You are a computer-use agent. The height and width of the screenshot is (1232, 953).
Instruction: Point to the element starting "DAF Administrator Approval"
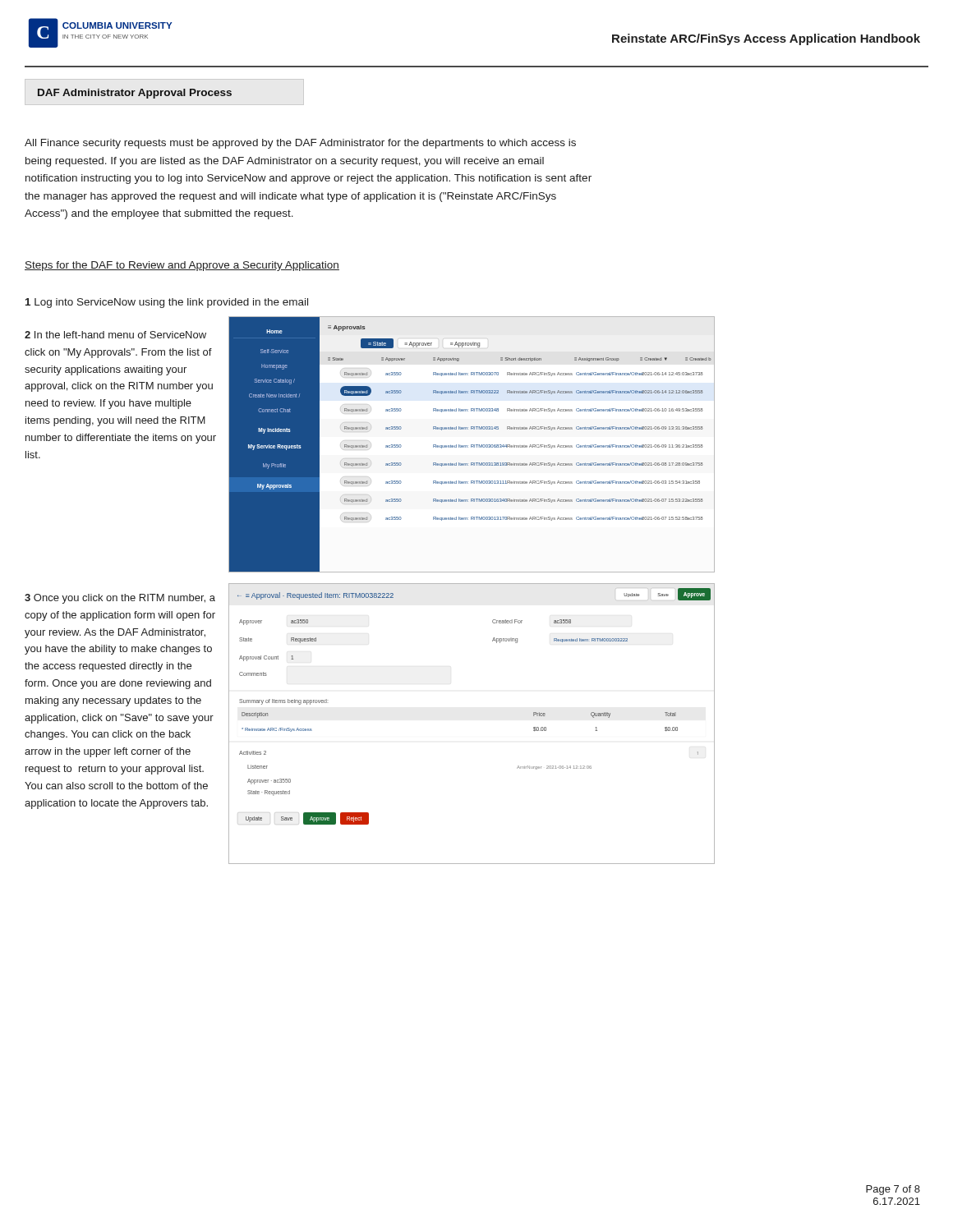coord(135,92)
